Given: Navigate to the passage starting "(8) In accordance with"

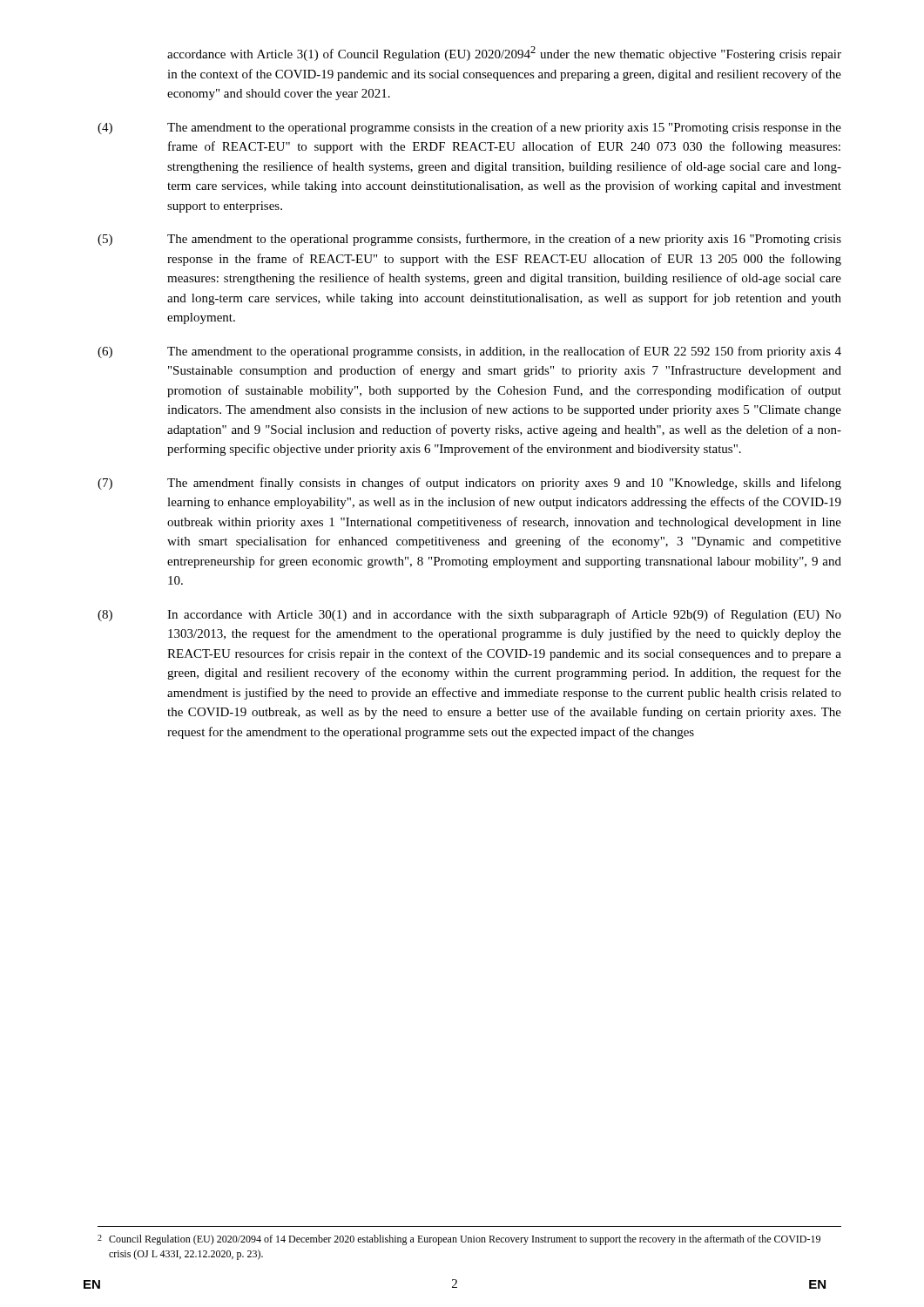Looking at the screenshot, I should [x=469, y=673].
